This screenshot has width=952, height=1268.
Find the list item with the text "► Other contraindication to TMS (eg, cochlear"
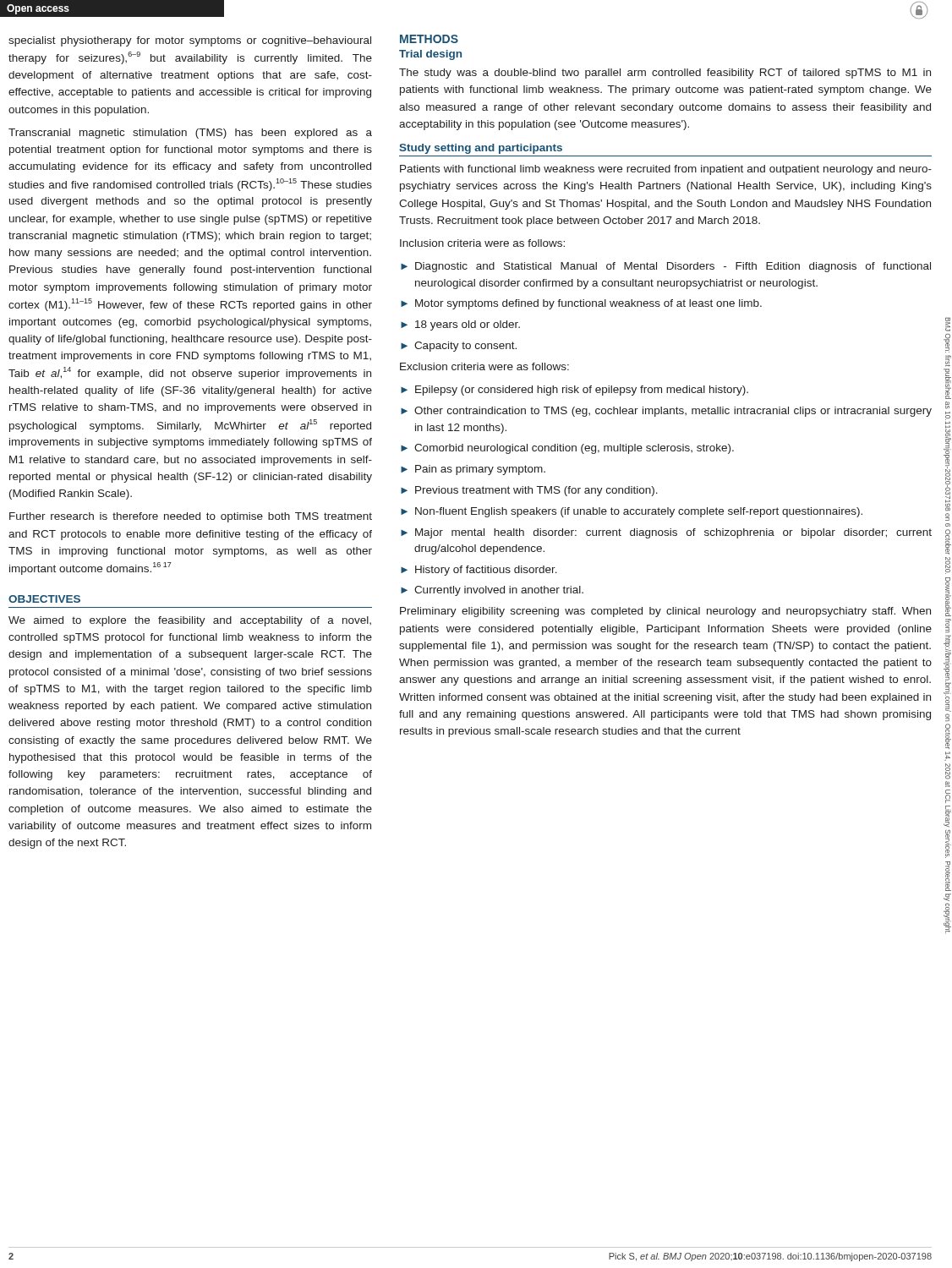click(665, 419)
